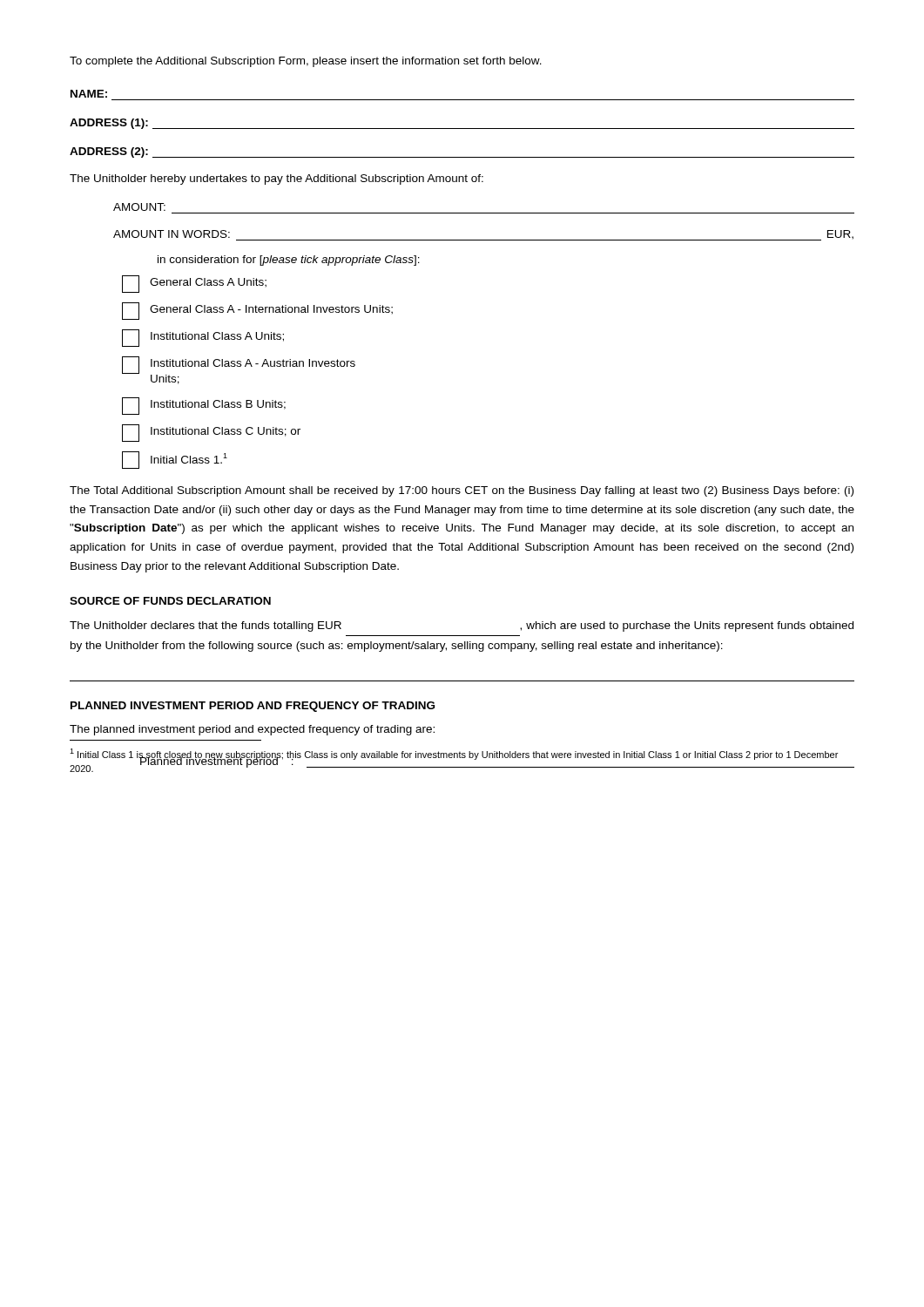The image size is (924, 1307).
Task: Click on the block starting "Institutional Class B"
Action: click(x=204, y=406)
